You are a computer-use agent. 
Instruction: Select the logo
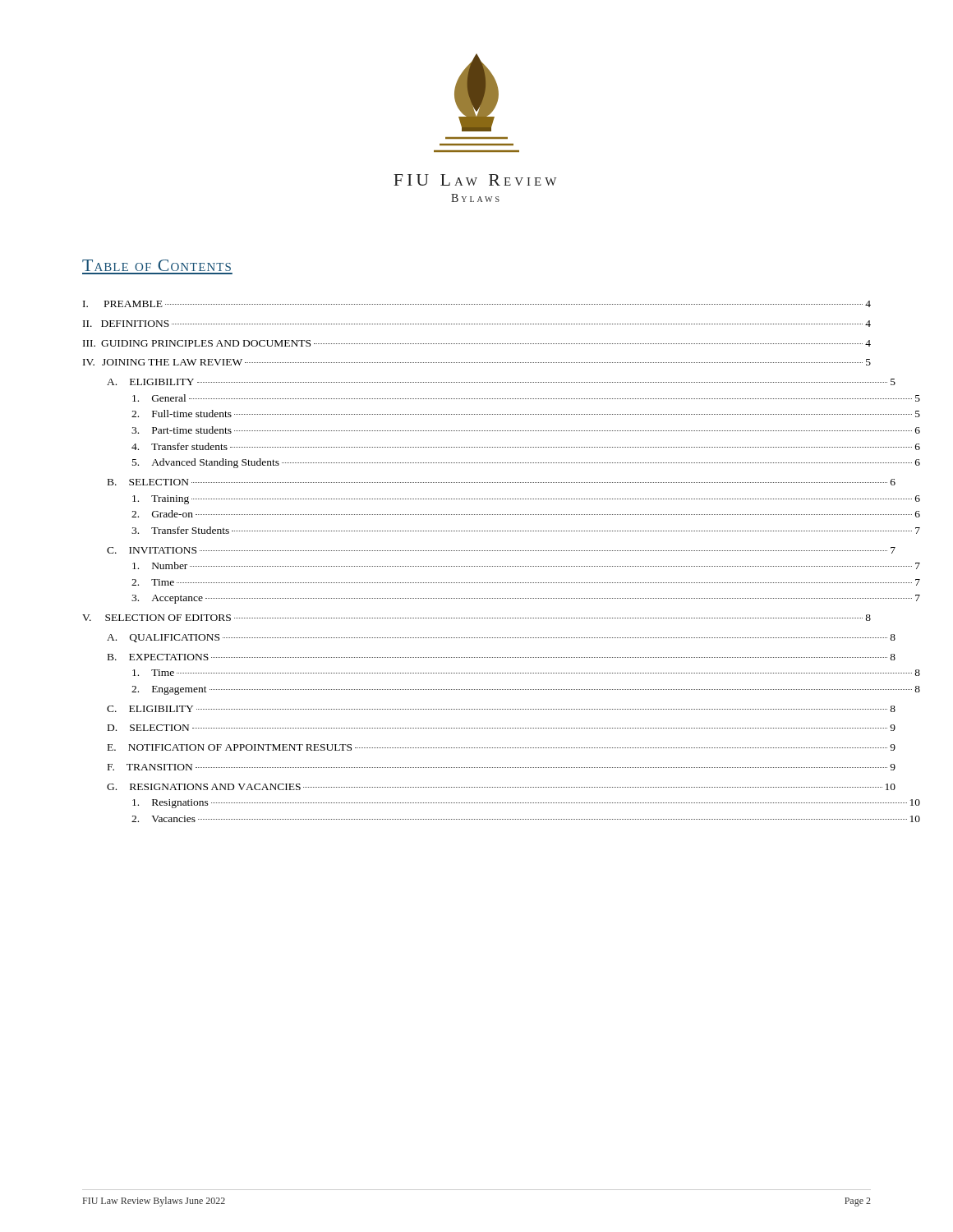click(x=476, y=82)
